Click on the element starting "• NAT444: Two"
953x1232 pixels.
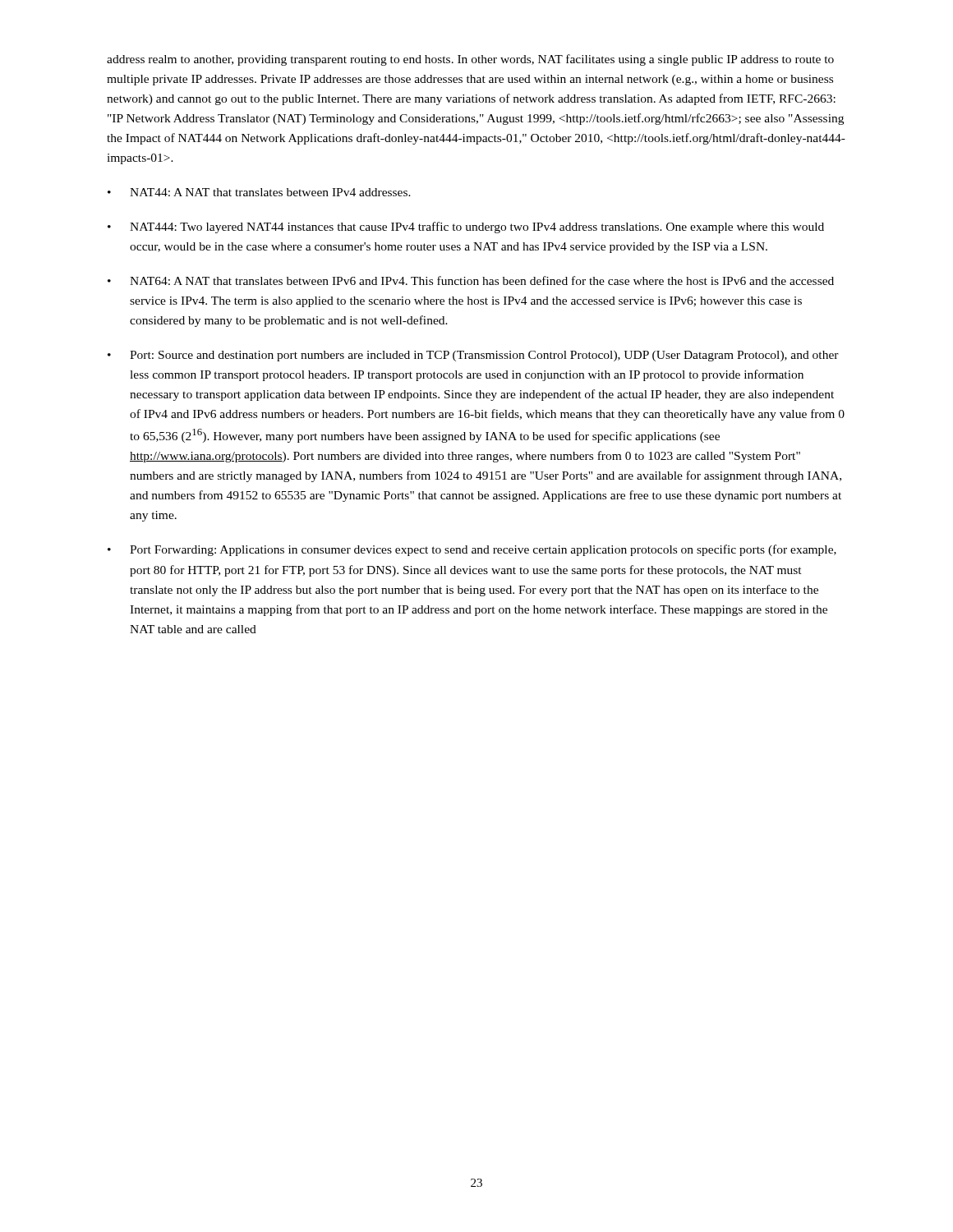pos(476,237)
